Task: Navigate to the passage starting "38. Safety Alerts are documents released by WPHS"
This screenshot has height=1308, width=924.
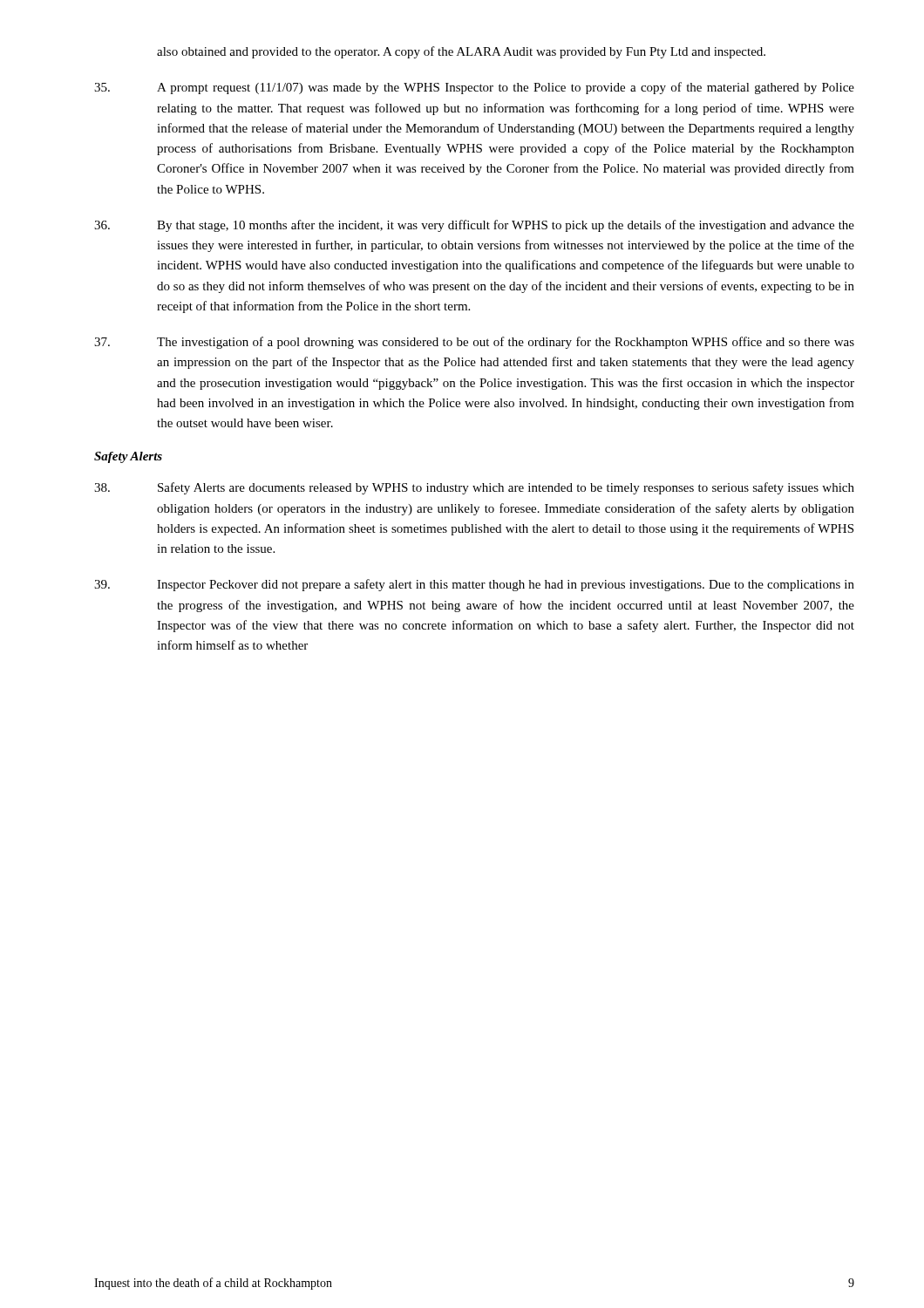Action: click(474, 519)
